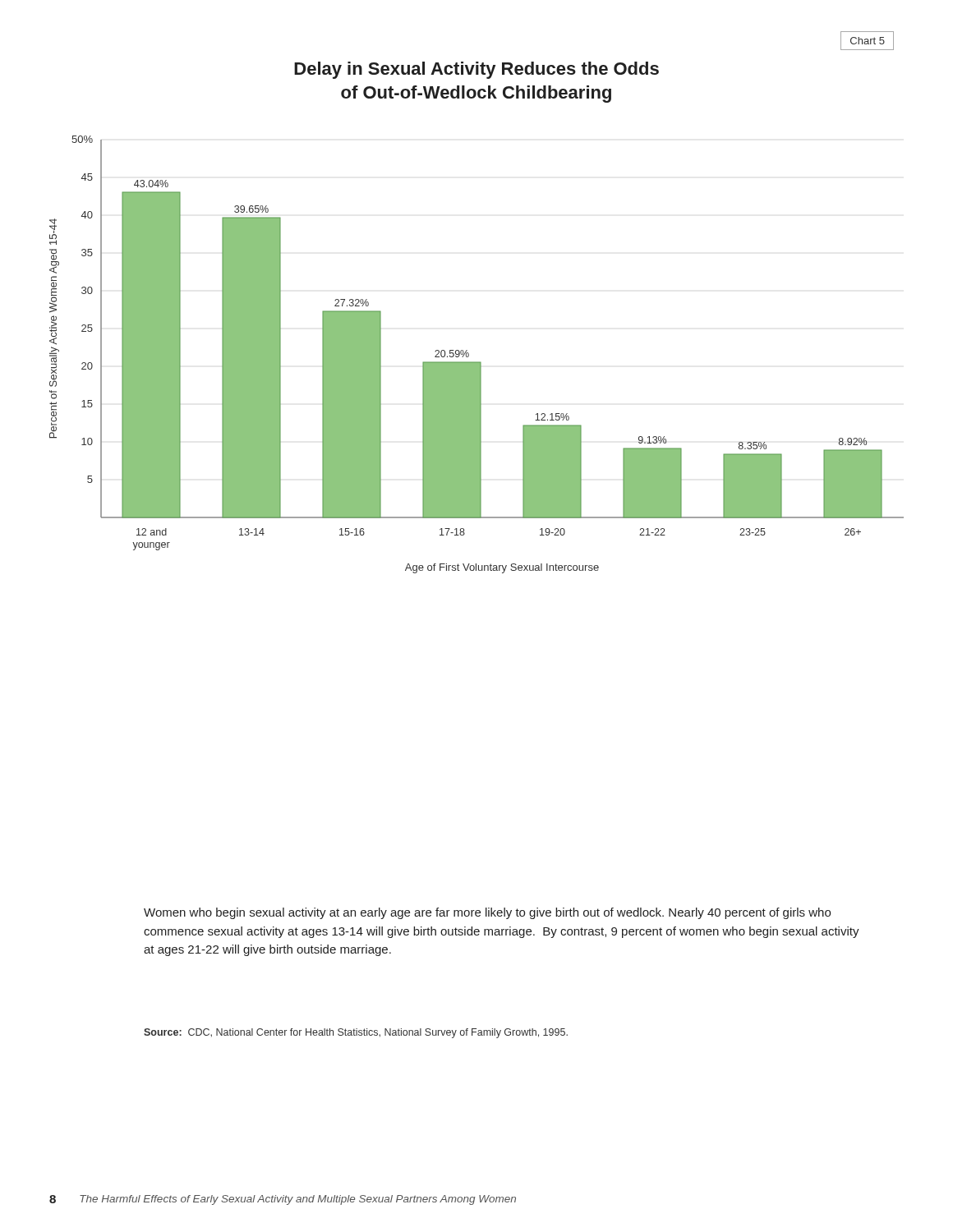Click on the title that says "Delay in Sexual Activity Reduces"
The width and height of the screenshot is (953, 1232).
pyautogui.click(x=476, y=81)
